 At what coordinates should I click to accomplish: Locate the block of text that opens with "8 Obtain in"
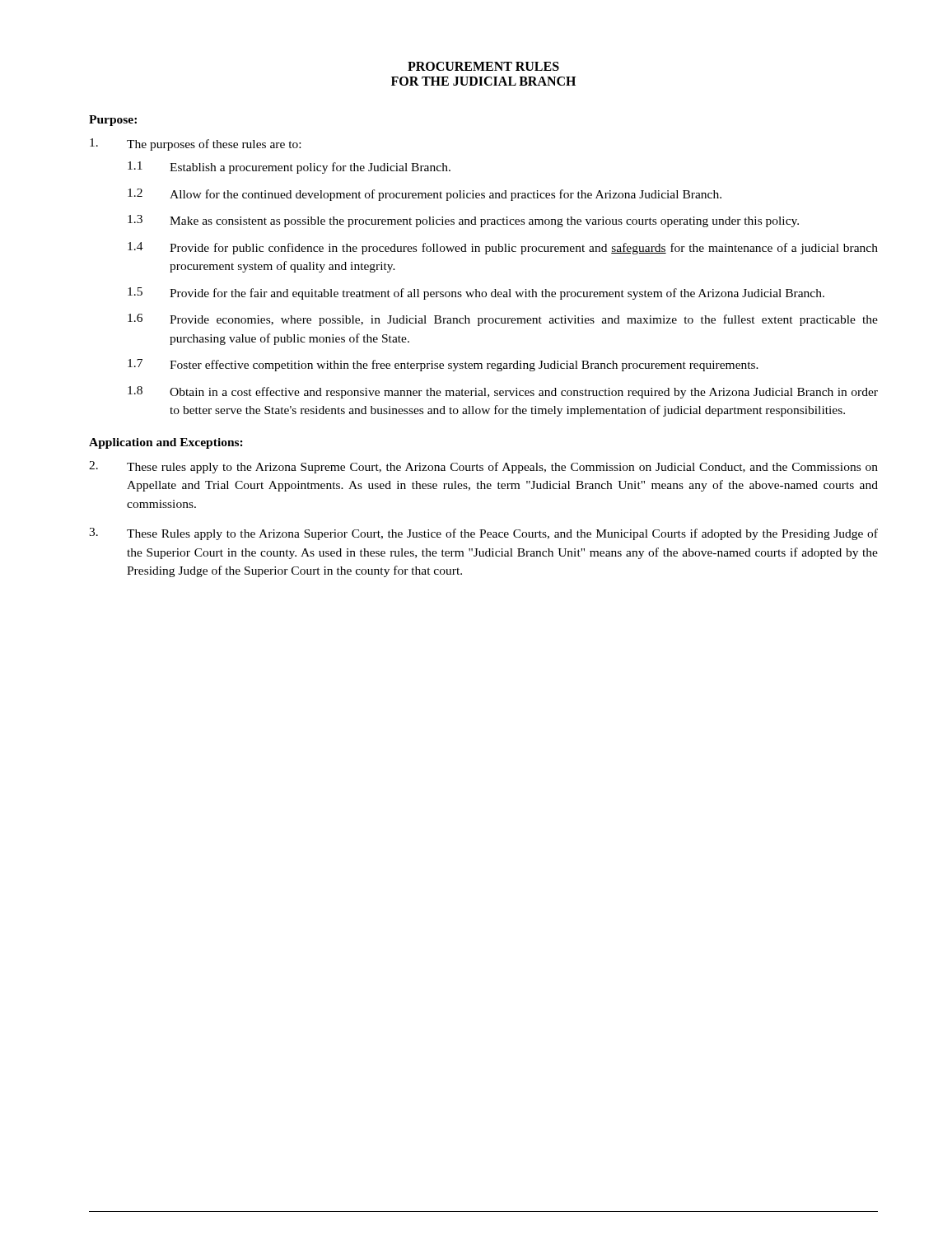502,401
